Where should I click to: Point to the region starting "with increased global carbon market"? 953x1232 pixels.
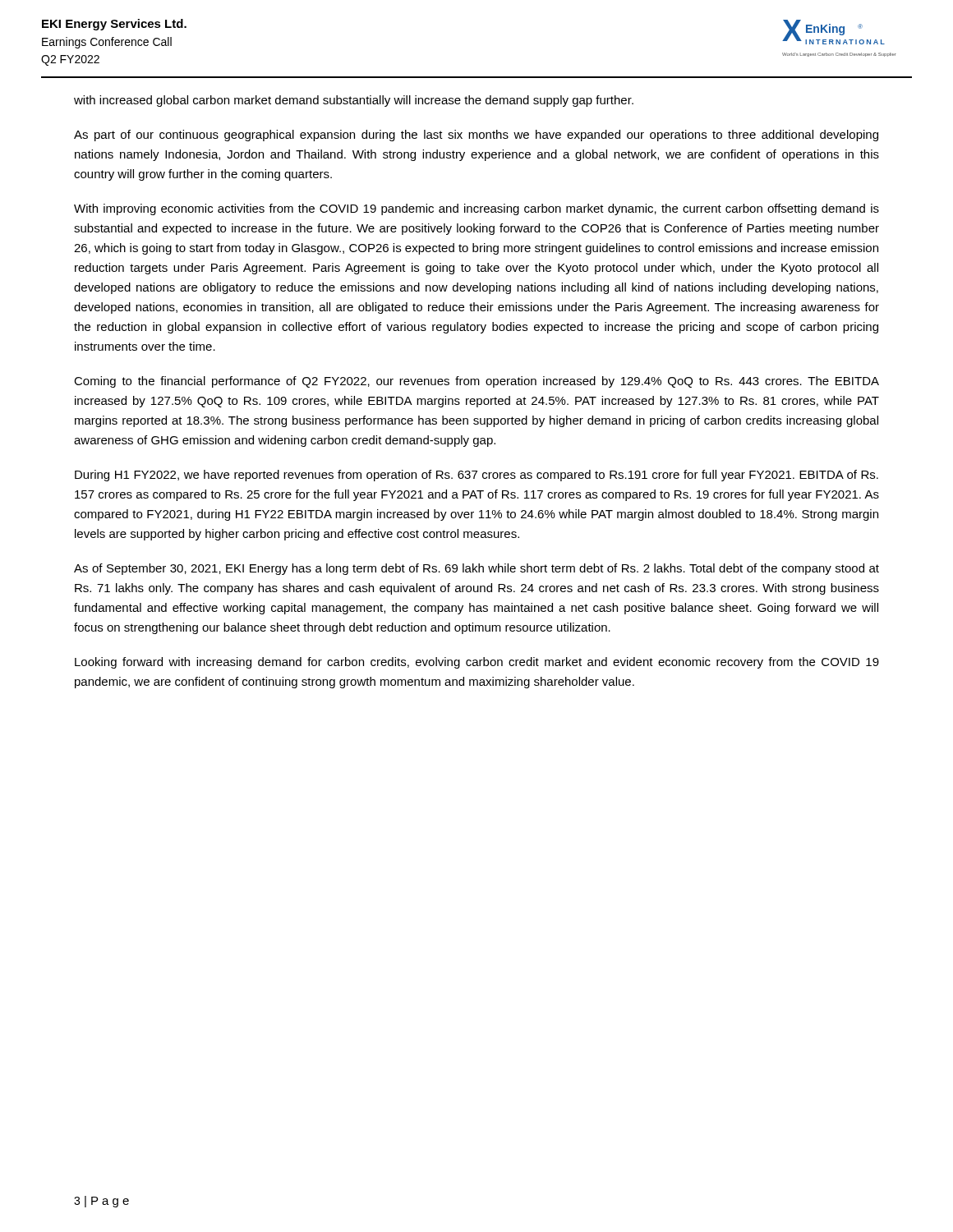pyautogui.click(x=354, y=100)
